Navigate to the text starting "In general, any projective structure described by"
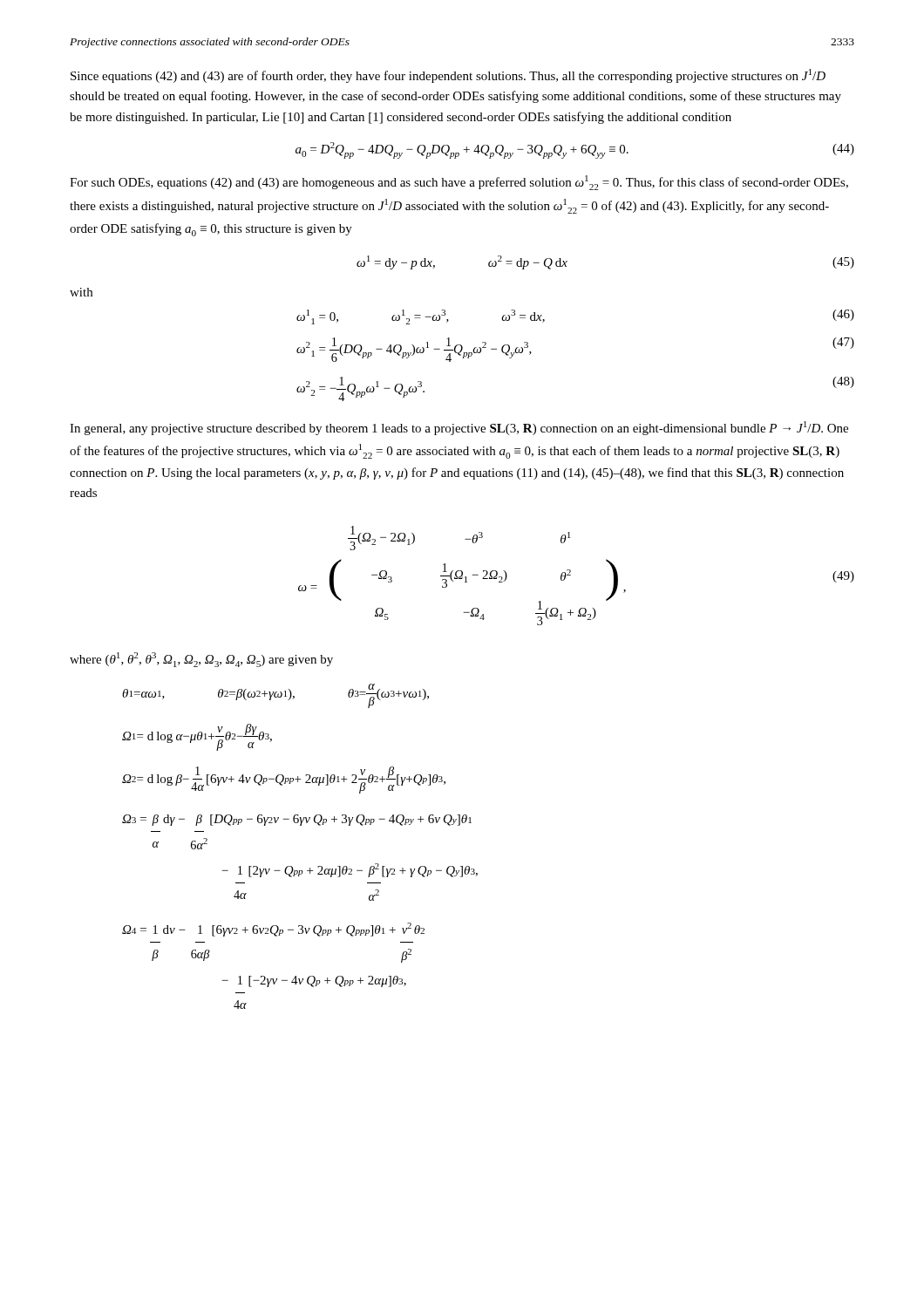 click(x=459, y=459)
